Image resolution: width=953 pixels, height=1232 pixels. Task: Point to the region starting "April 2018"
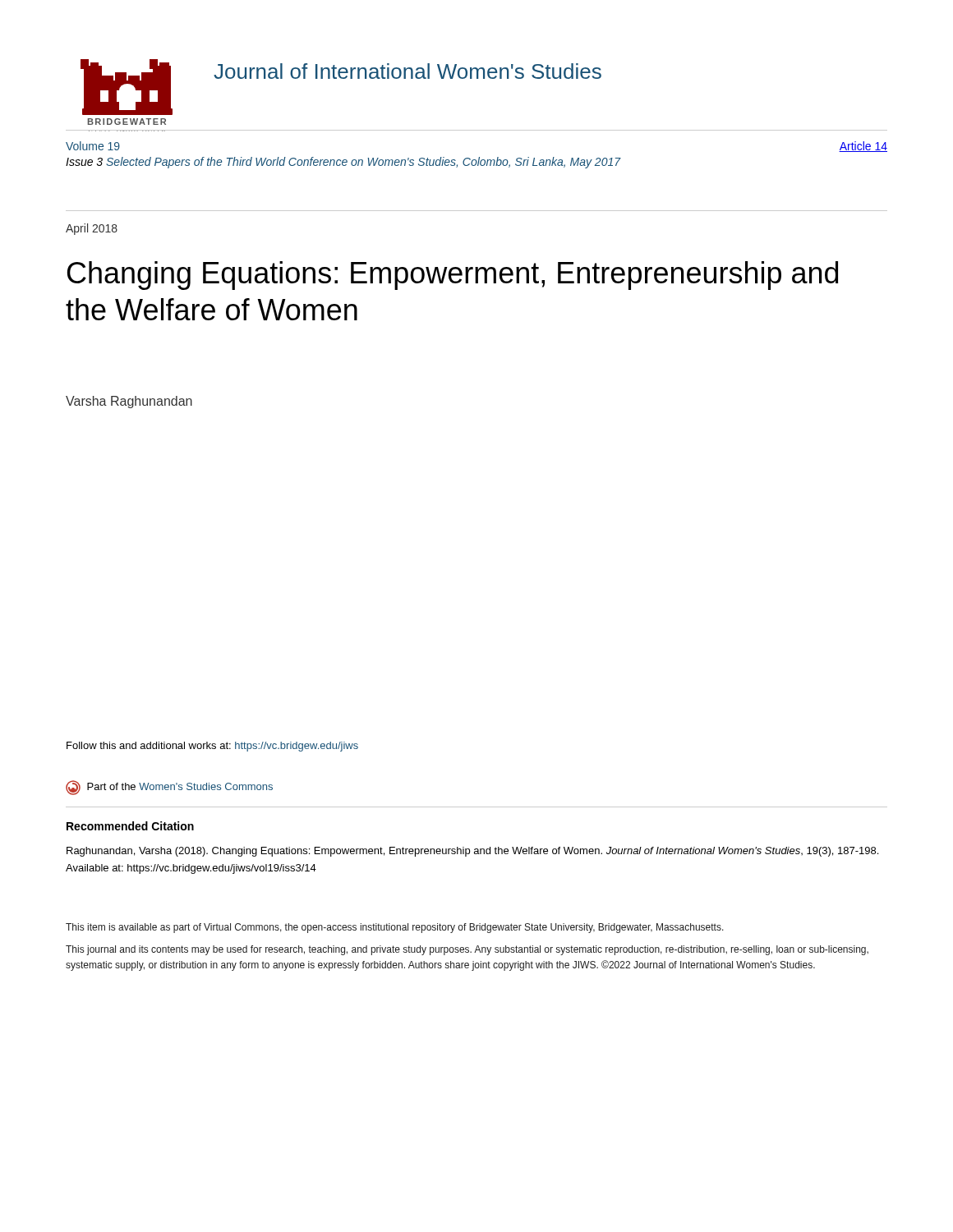pyautogui.click(x=92, y=228)
